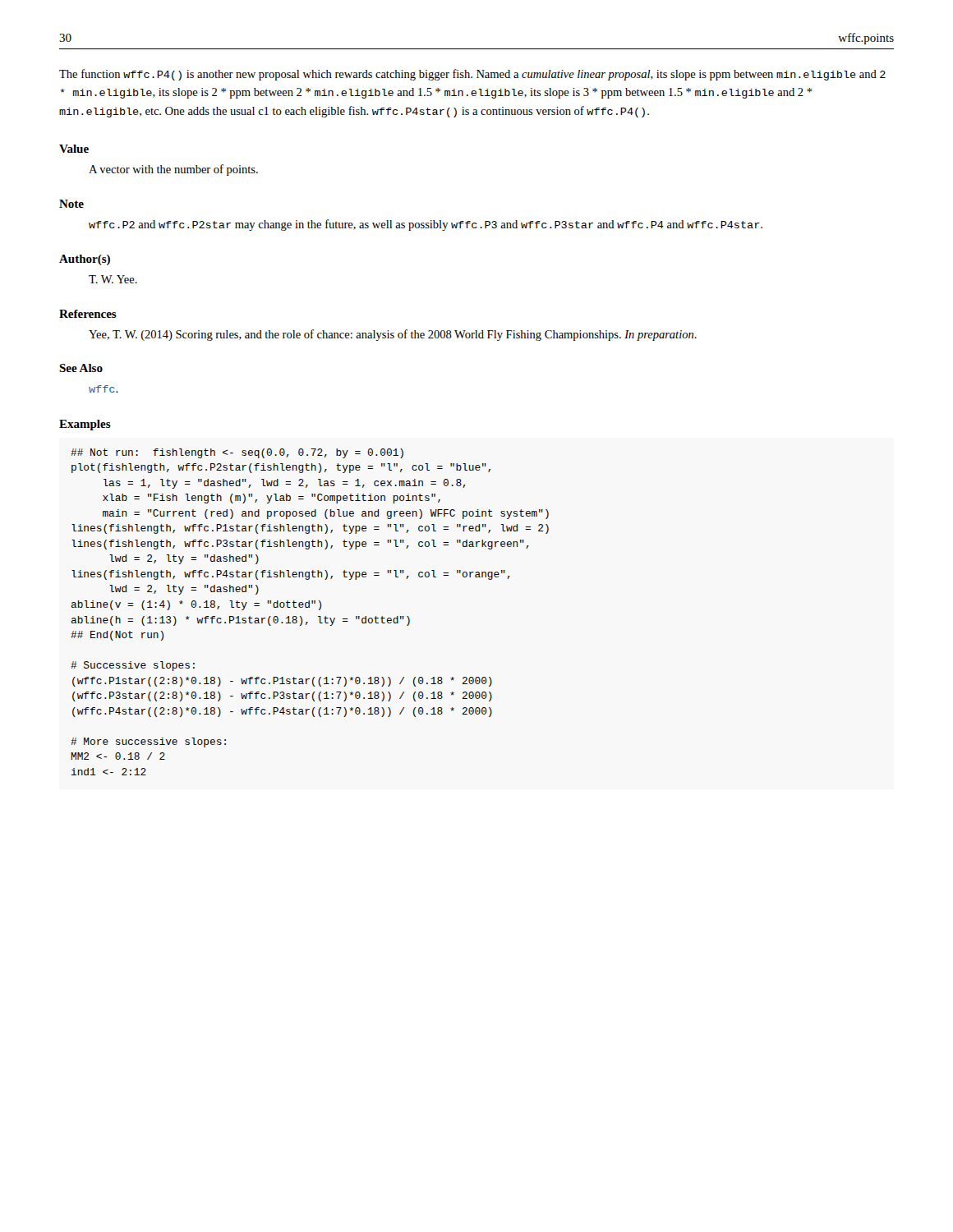
Task: Find the text block that reads "Yee, T. W."
Action: 393,334
